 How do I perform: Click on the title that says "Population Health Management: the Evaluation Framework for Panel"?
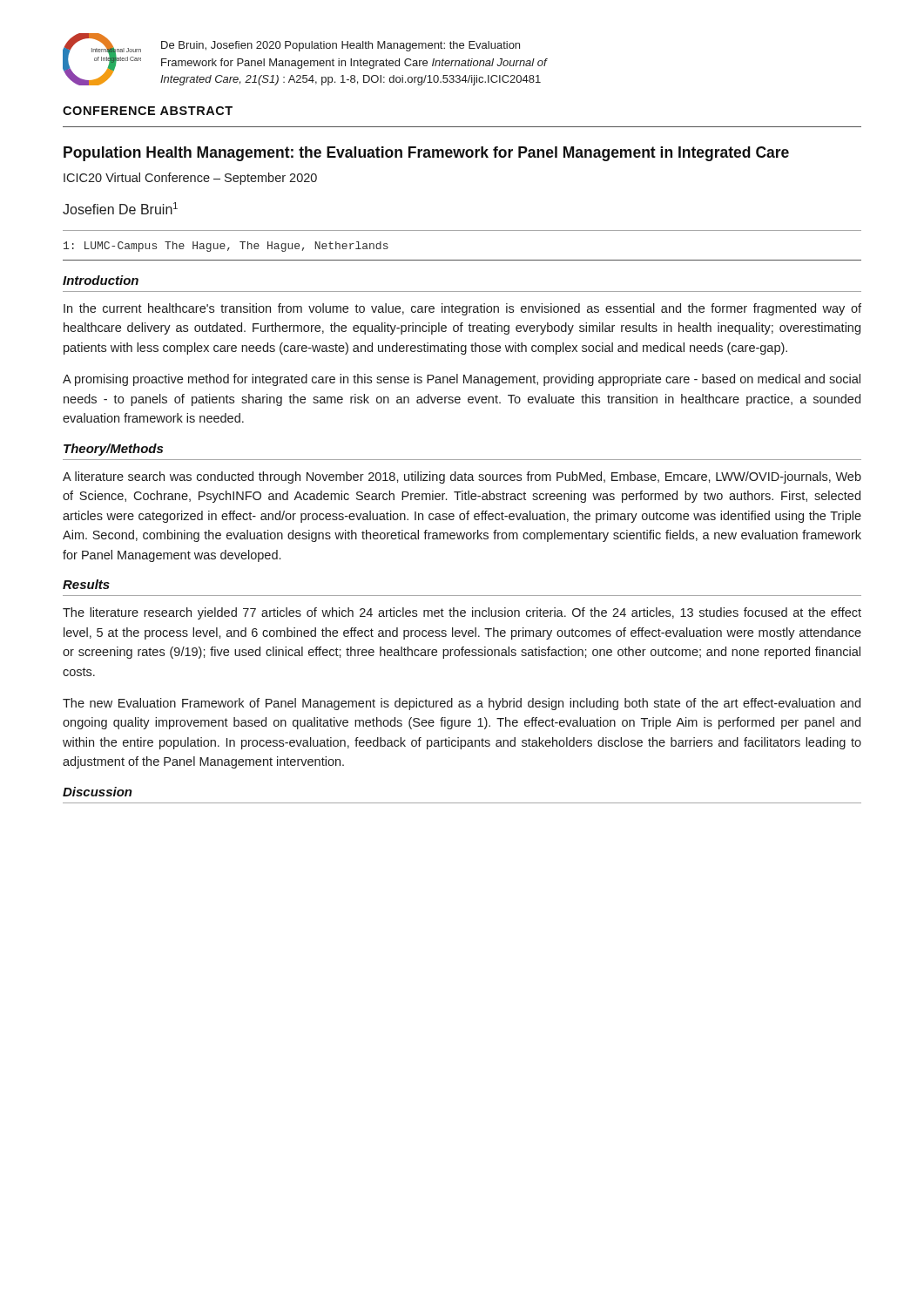tap(426, 152)
